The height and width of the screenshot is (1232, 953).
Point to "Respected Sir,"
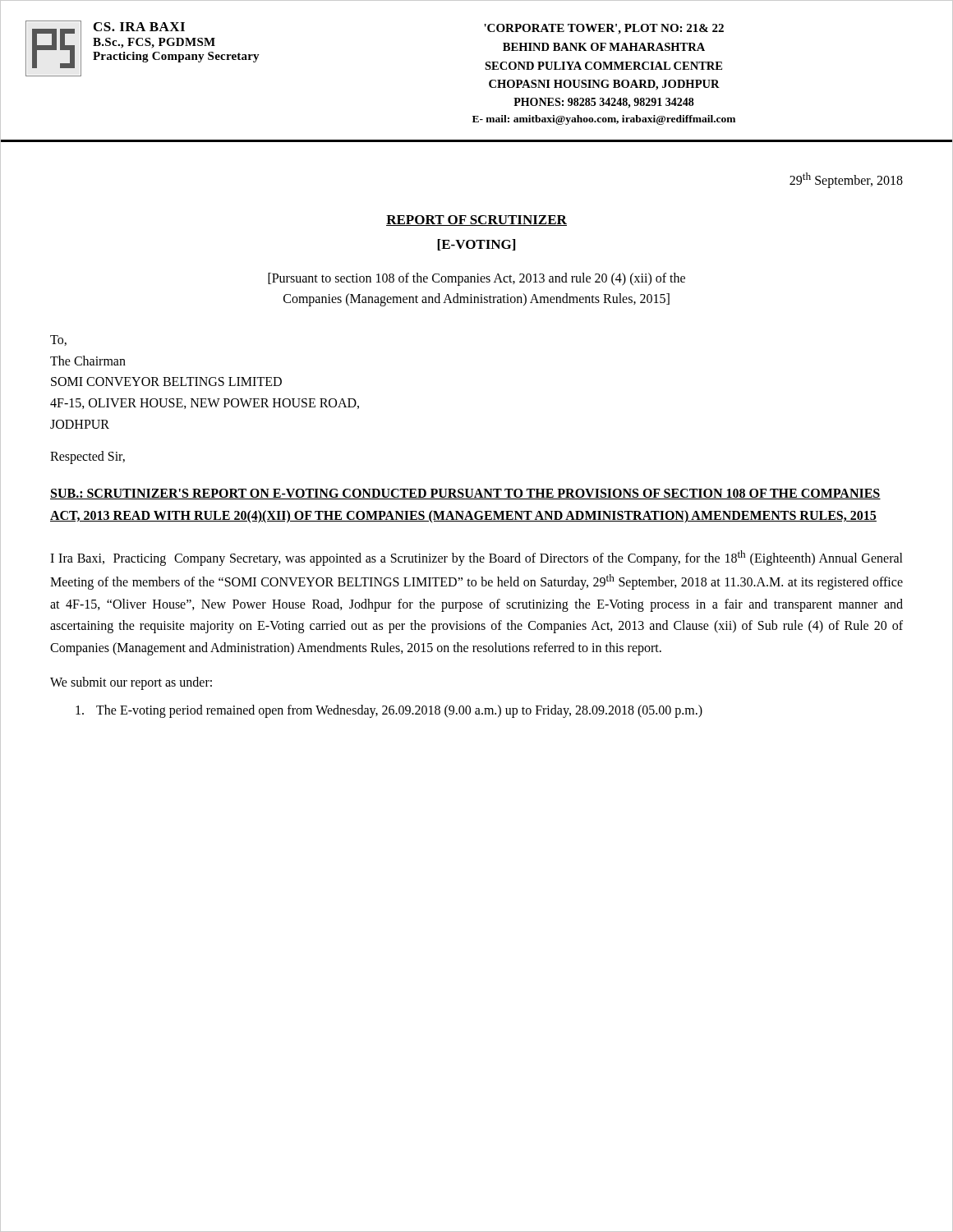click(x=88, y=456)
